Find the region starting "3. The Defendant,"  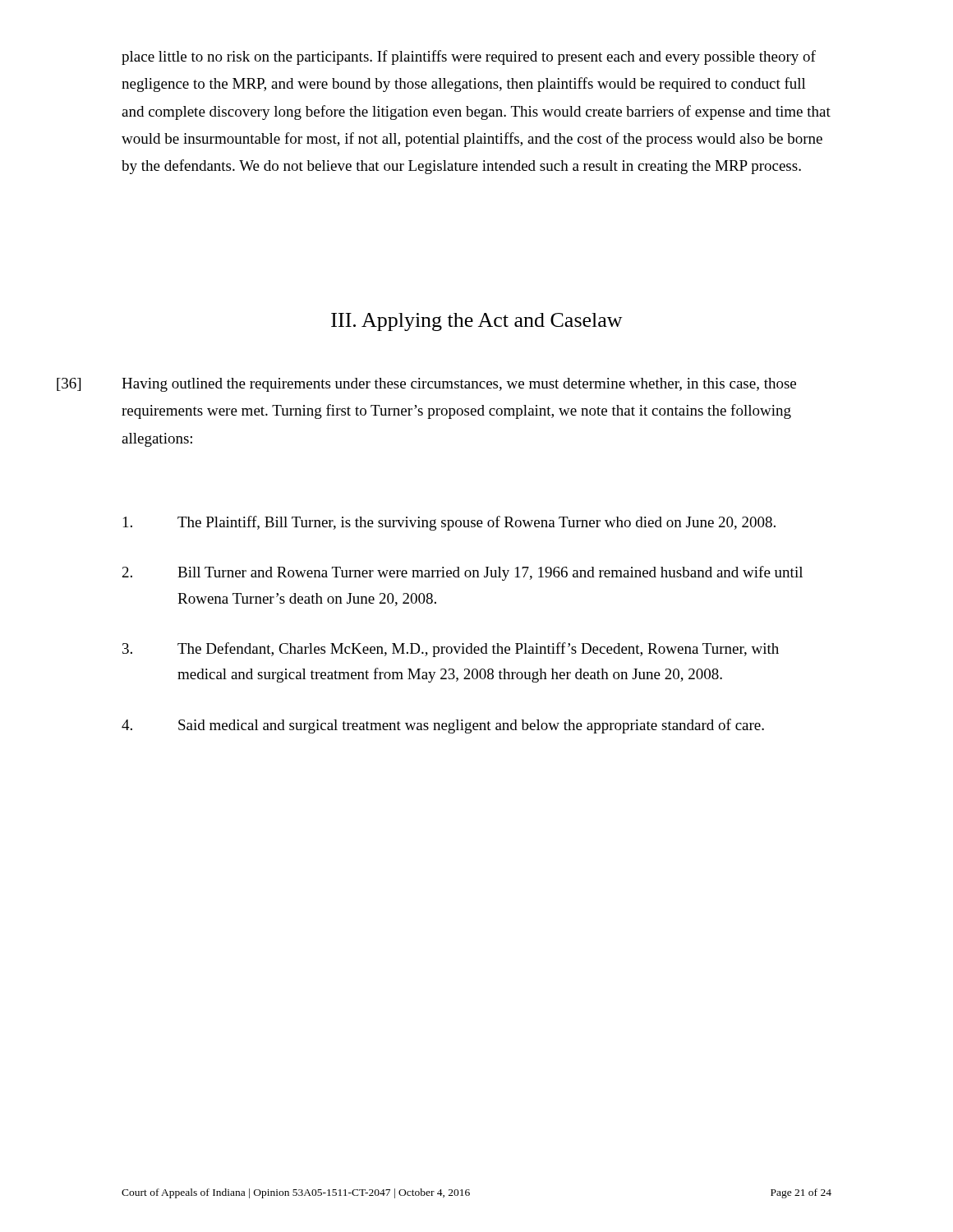point(476,661)
